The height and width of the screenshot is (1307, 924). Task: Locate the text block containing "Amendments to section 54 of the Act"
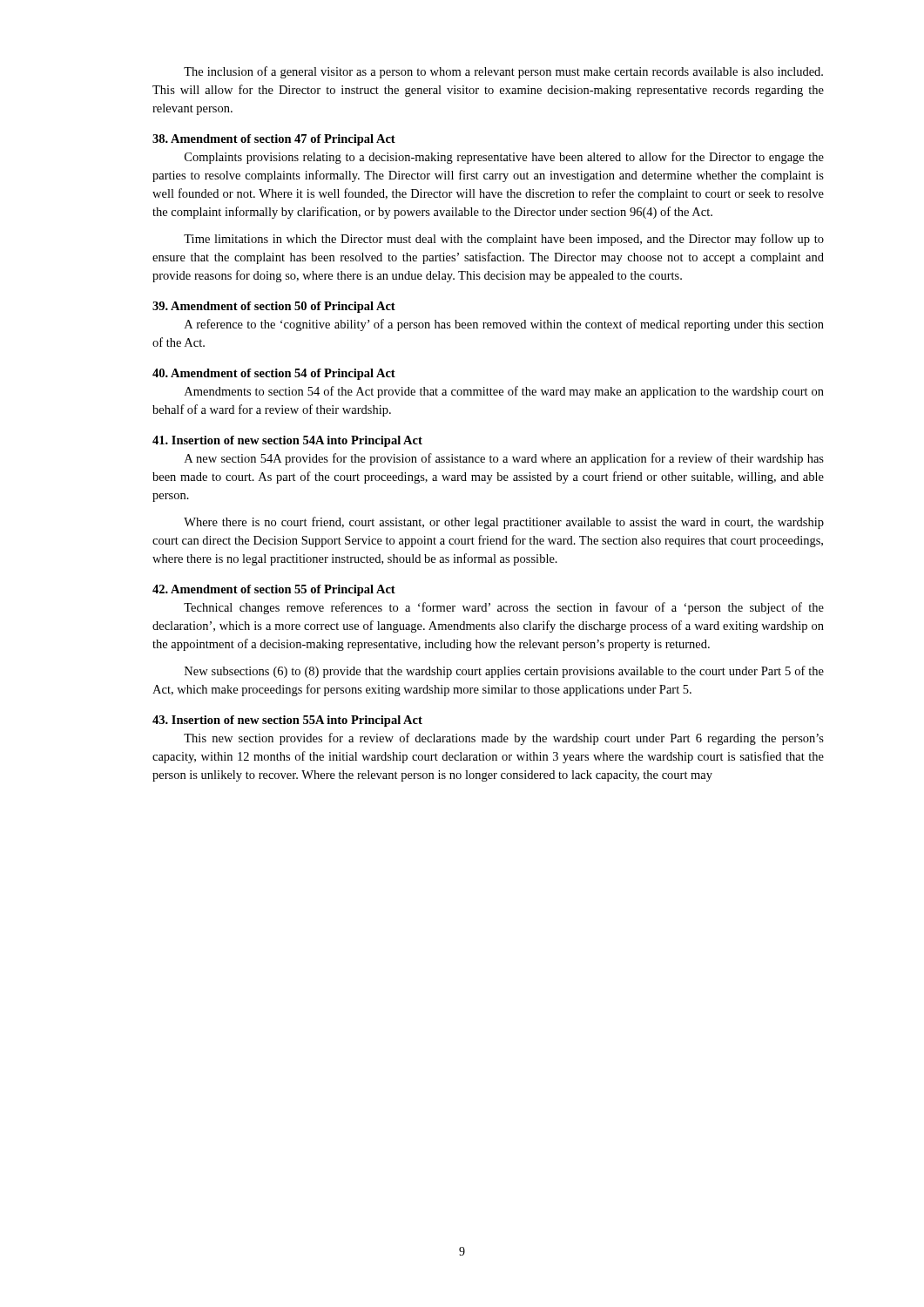point(488,401)
